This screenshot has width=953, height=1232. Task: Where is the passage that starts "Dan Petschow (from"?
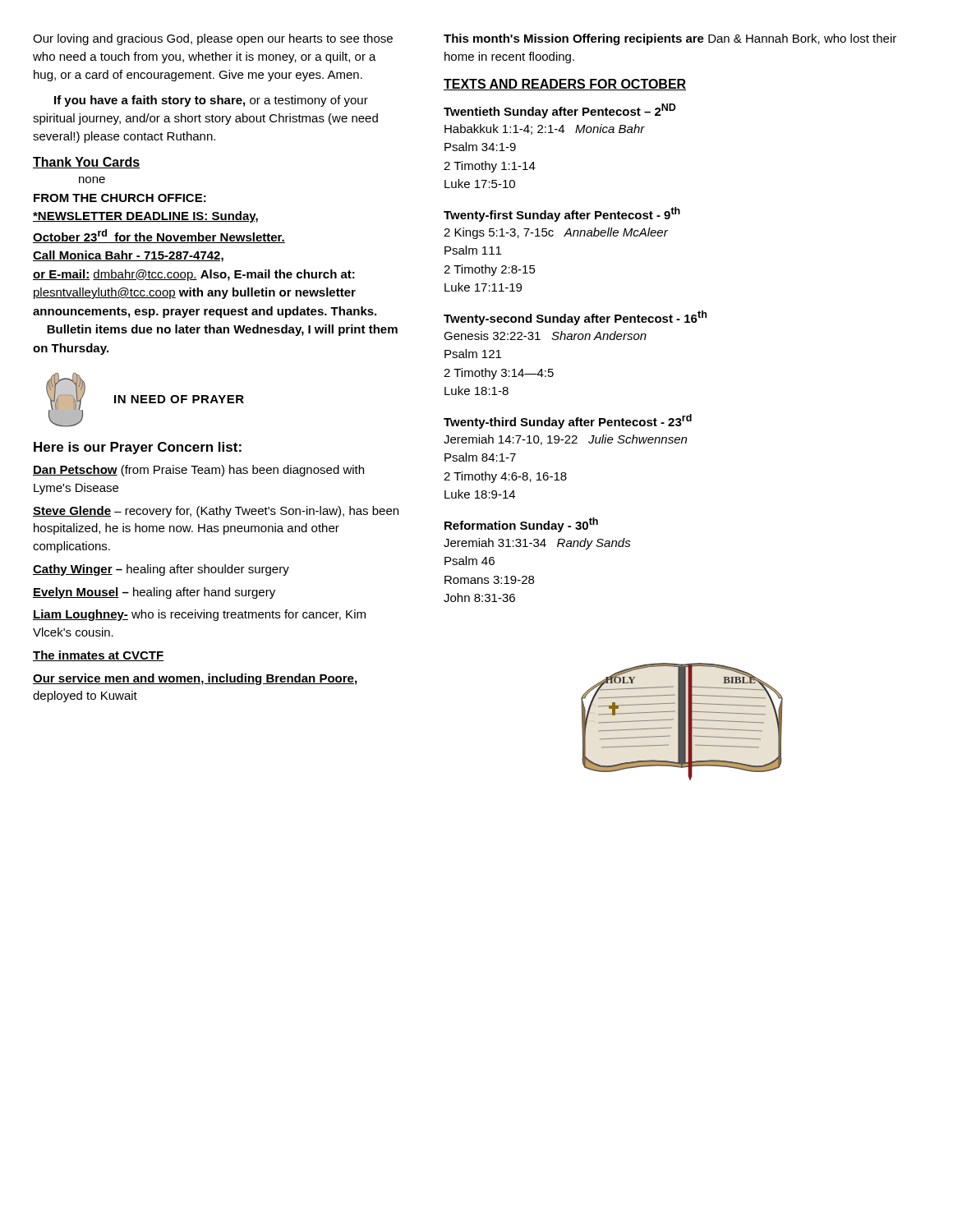(199, 478)
